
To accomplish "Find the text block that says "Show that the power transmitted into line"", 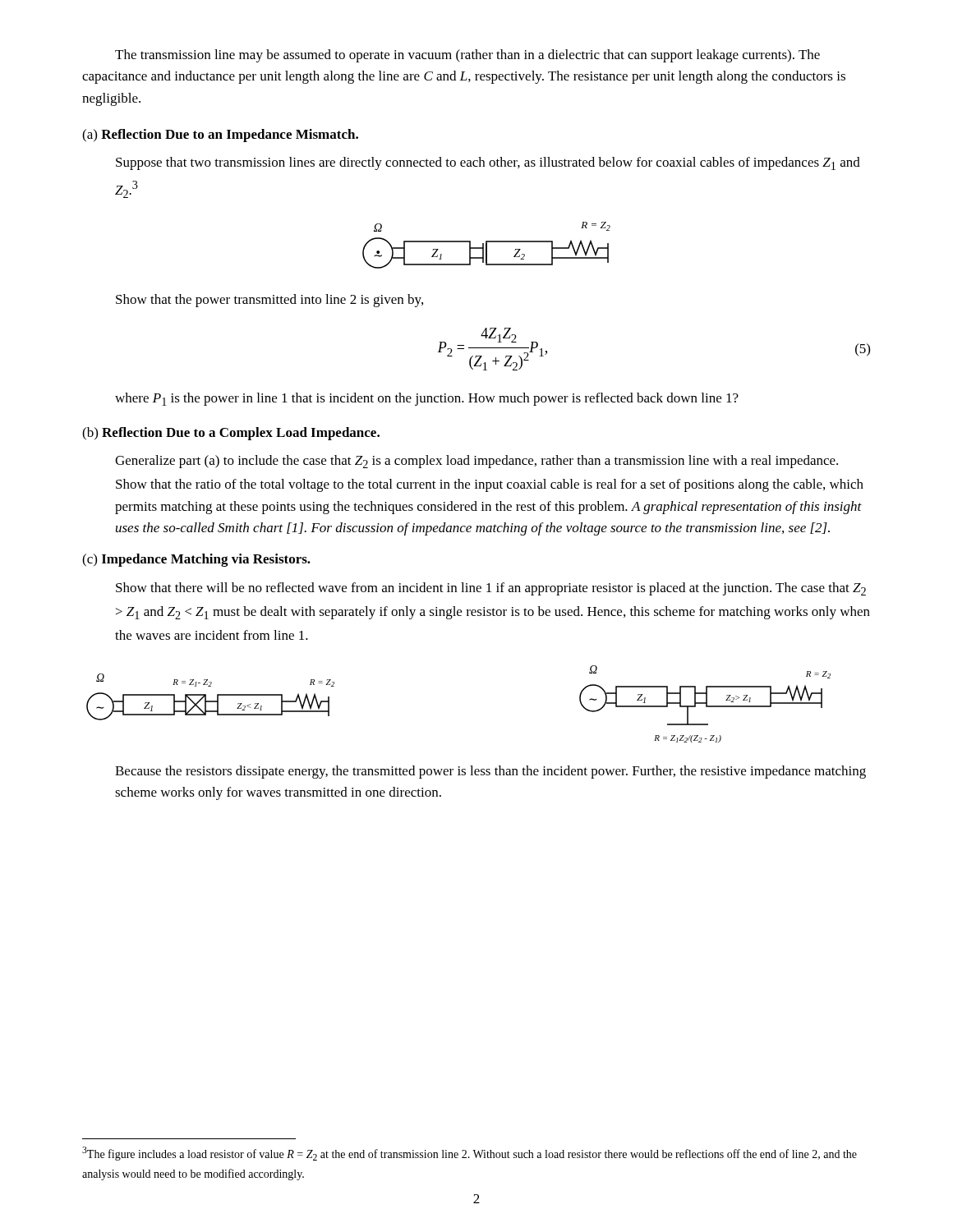I will (269, 301).
